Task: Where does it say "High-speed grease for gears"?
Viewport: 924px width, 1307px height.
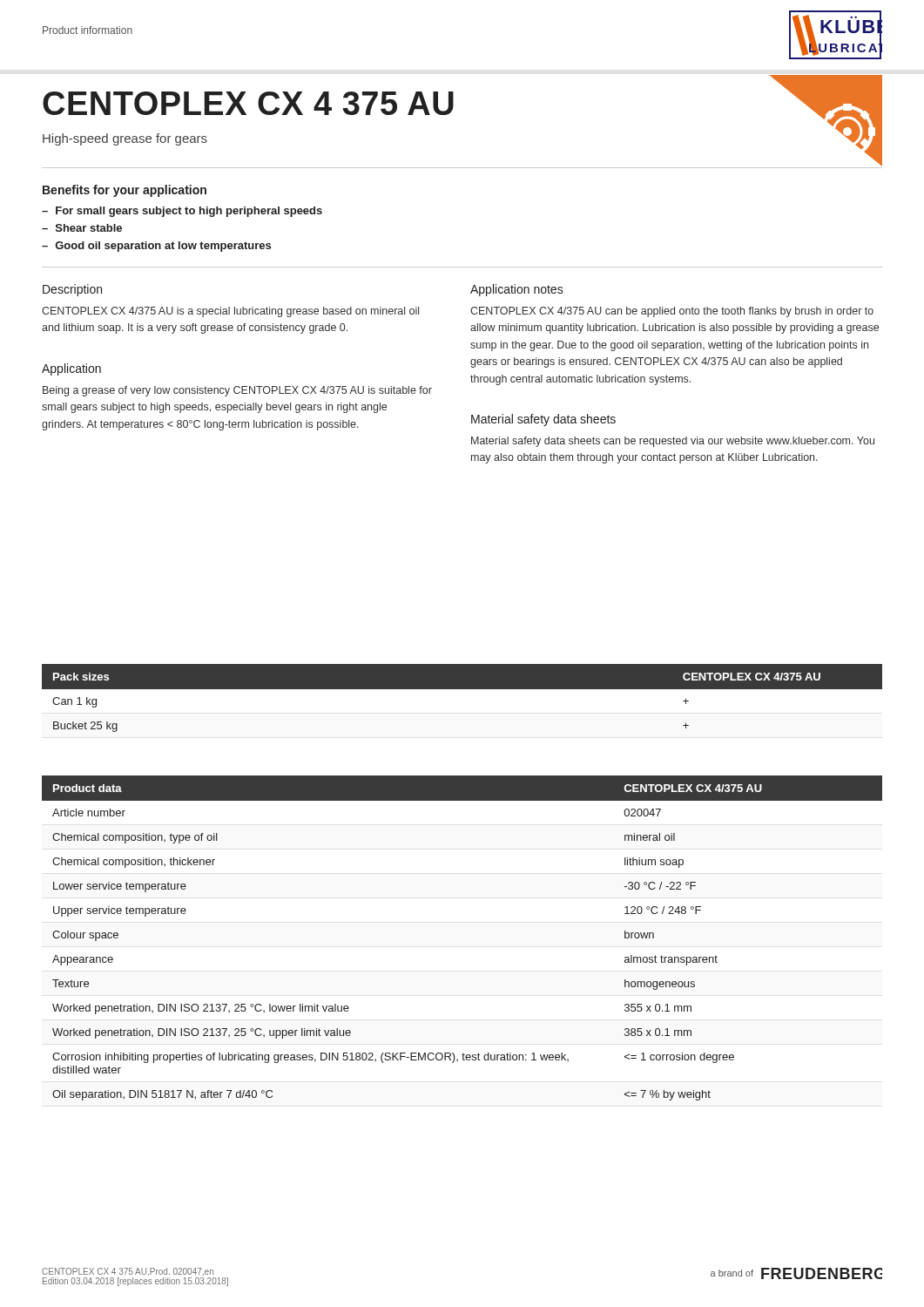Action: (x=125, y=138)
